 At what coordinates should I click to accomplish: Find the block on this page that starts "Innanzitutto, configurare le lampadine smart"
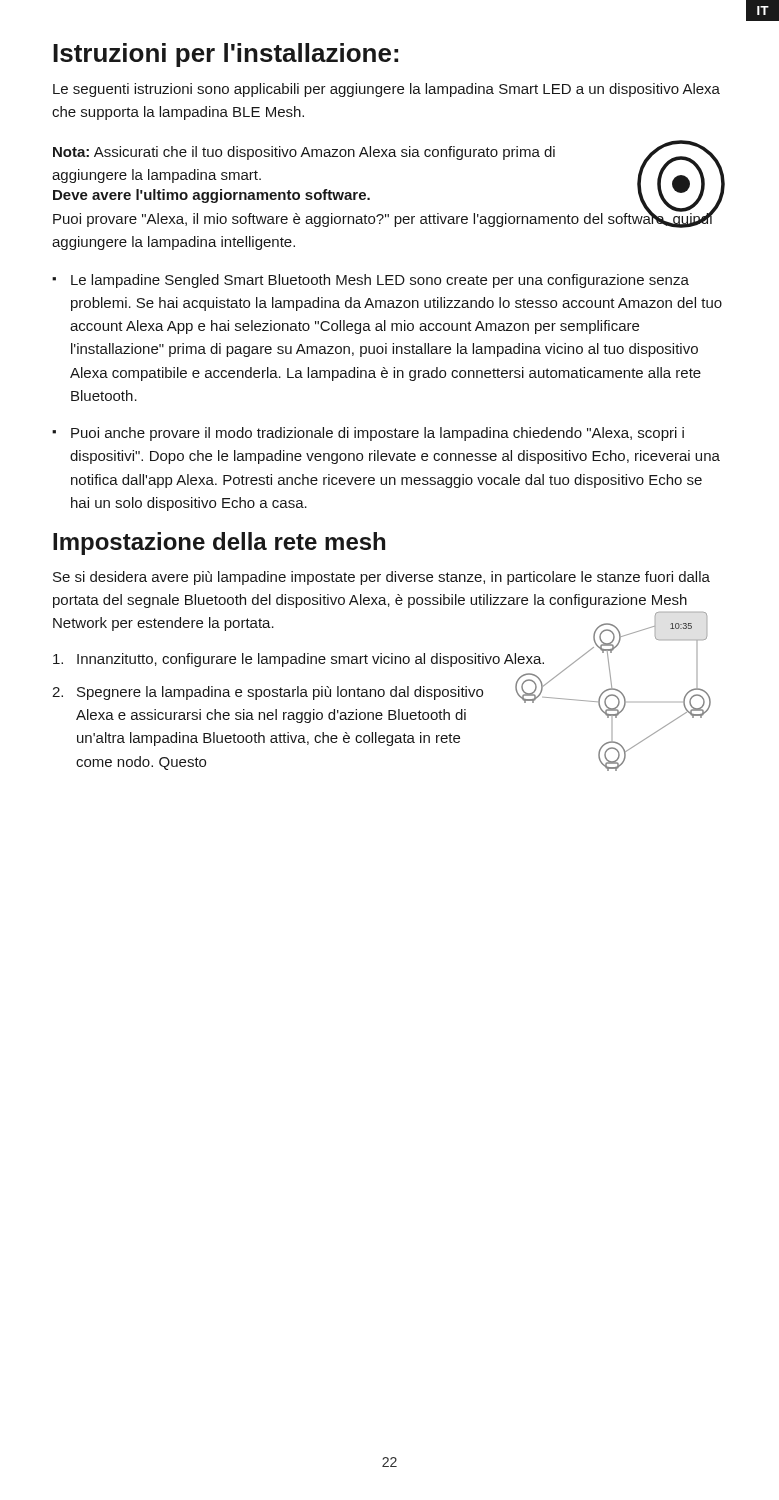(299, 658)
